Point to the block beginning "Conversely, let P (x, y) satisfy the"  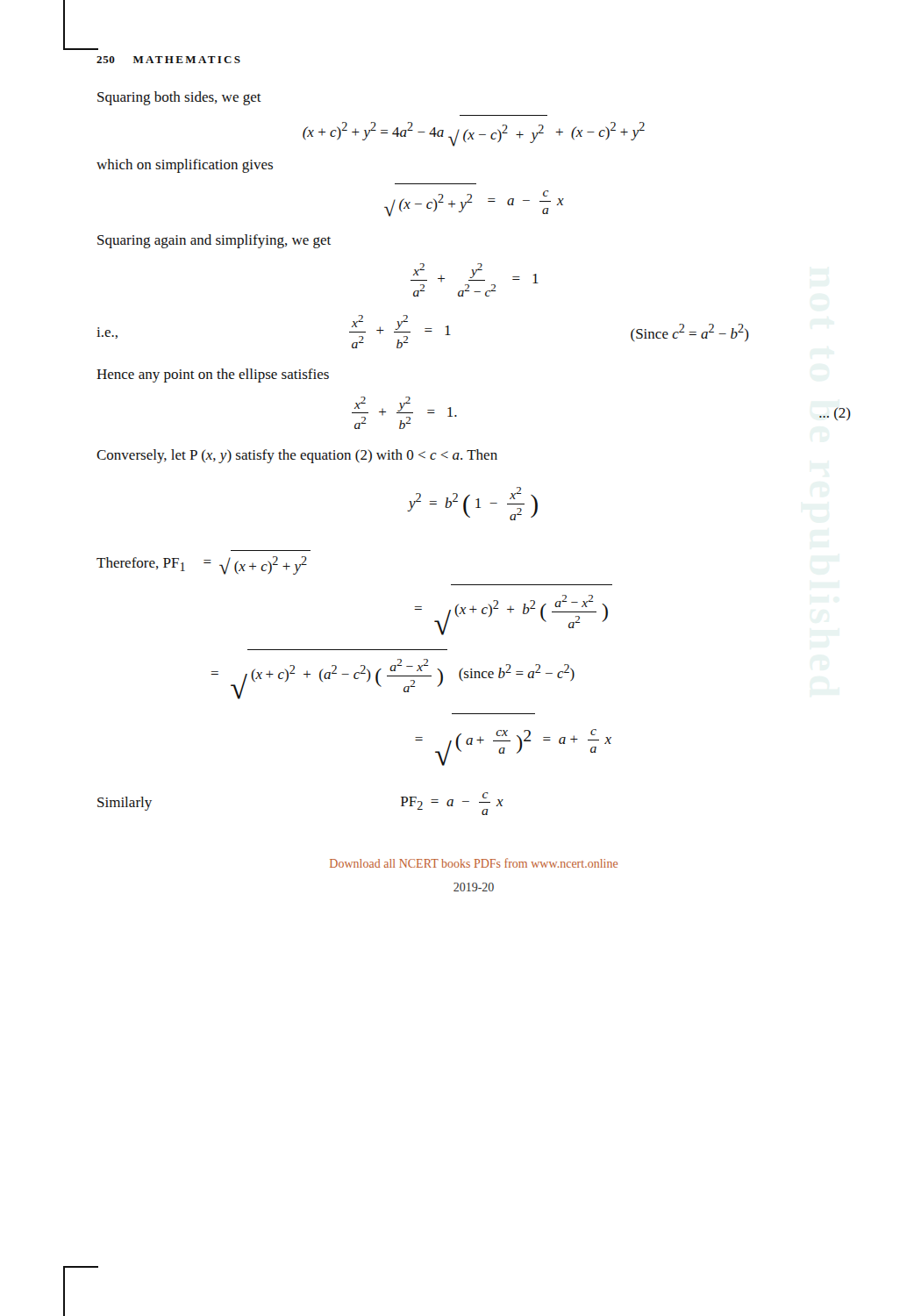coord(297,455)
